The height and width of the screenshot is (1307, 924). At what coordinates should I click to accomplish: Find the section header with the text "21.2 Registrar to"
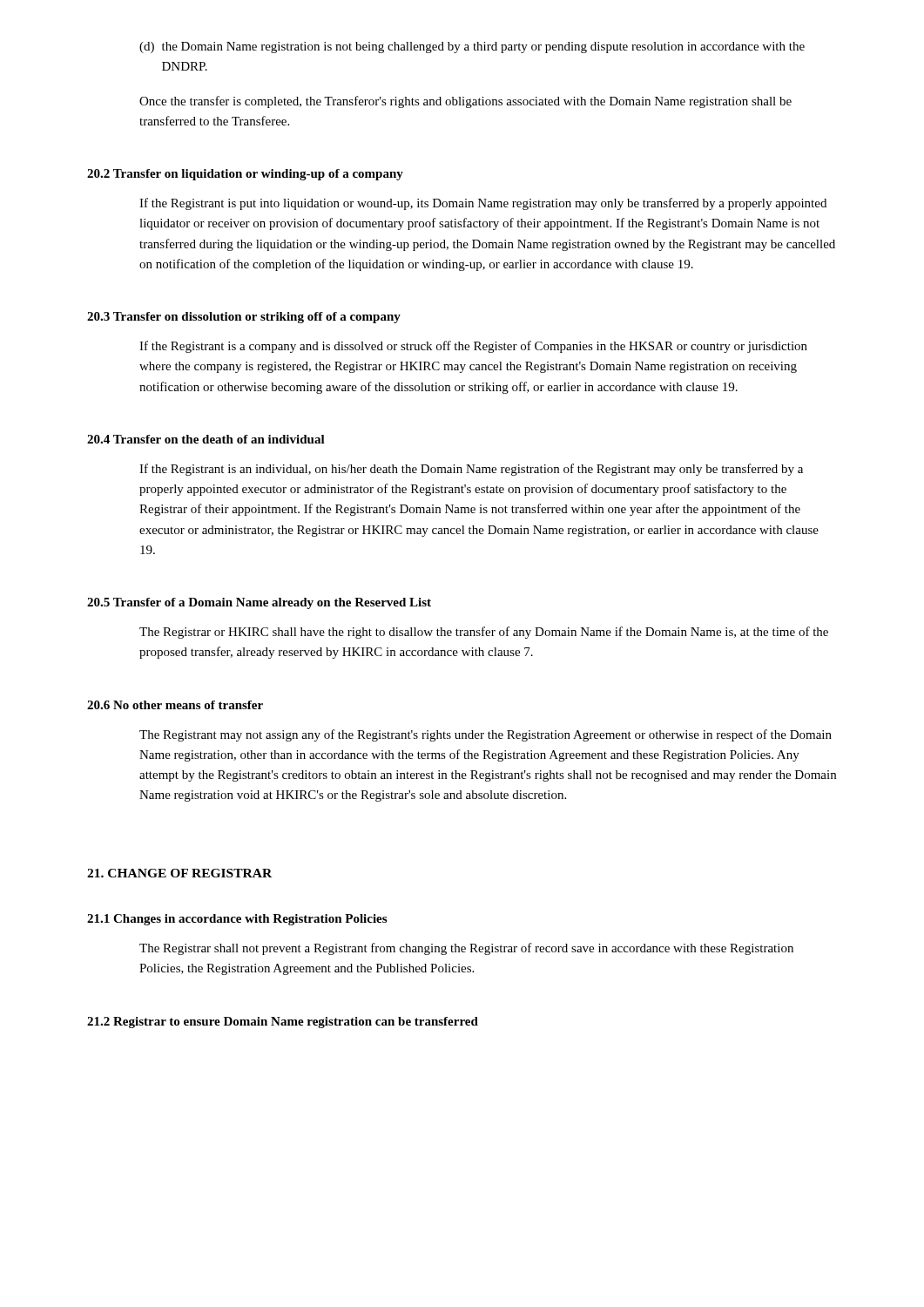pos(283,1021)
